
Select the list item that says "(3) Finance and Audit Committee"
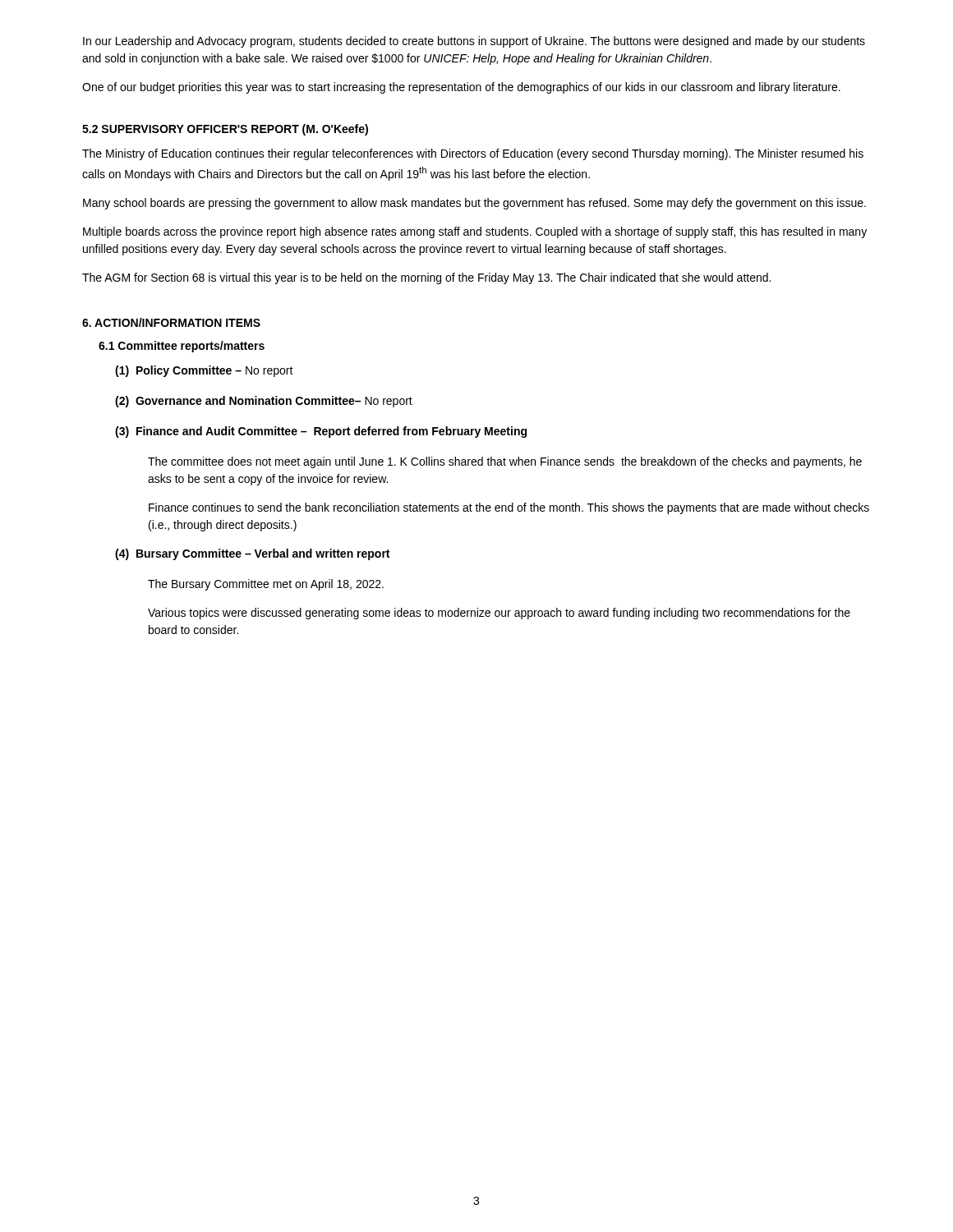[321, 431]
